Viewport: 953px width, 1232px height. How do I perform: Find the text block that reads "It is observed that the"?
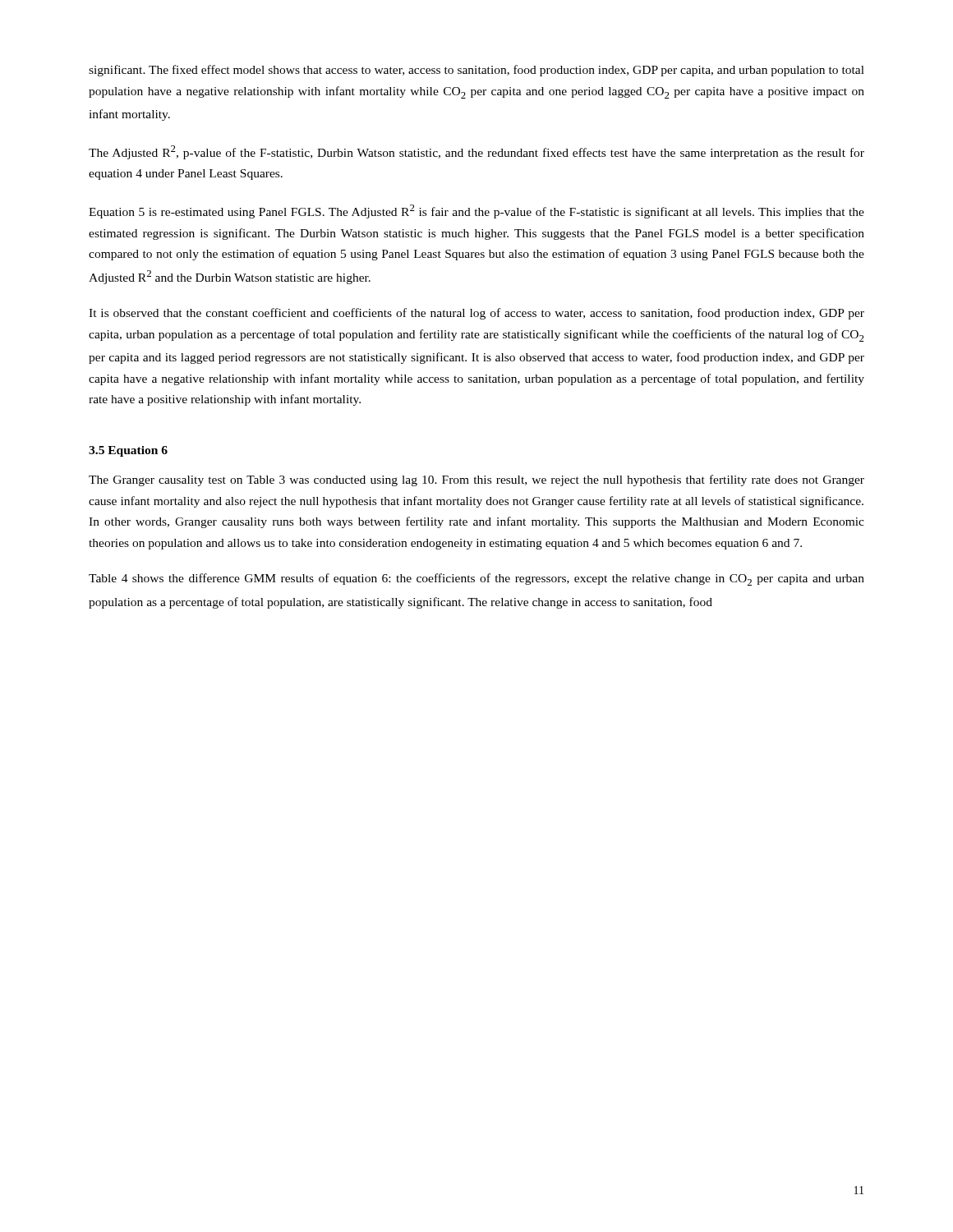pos(476,356)
